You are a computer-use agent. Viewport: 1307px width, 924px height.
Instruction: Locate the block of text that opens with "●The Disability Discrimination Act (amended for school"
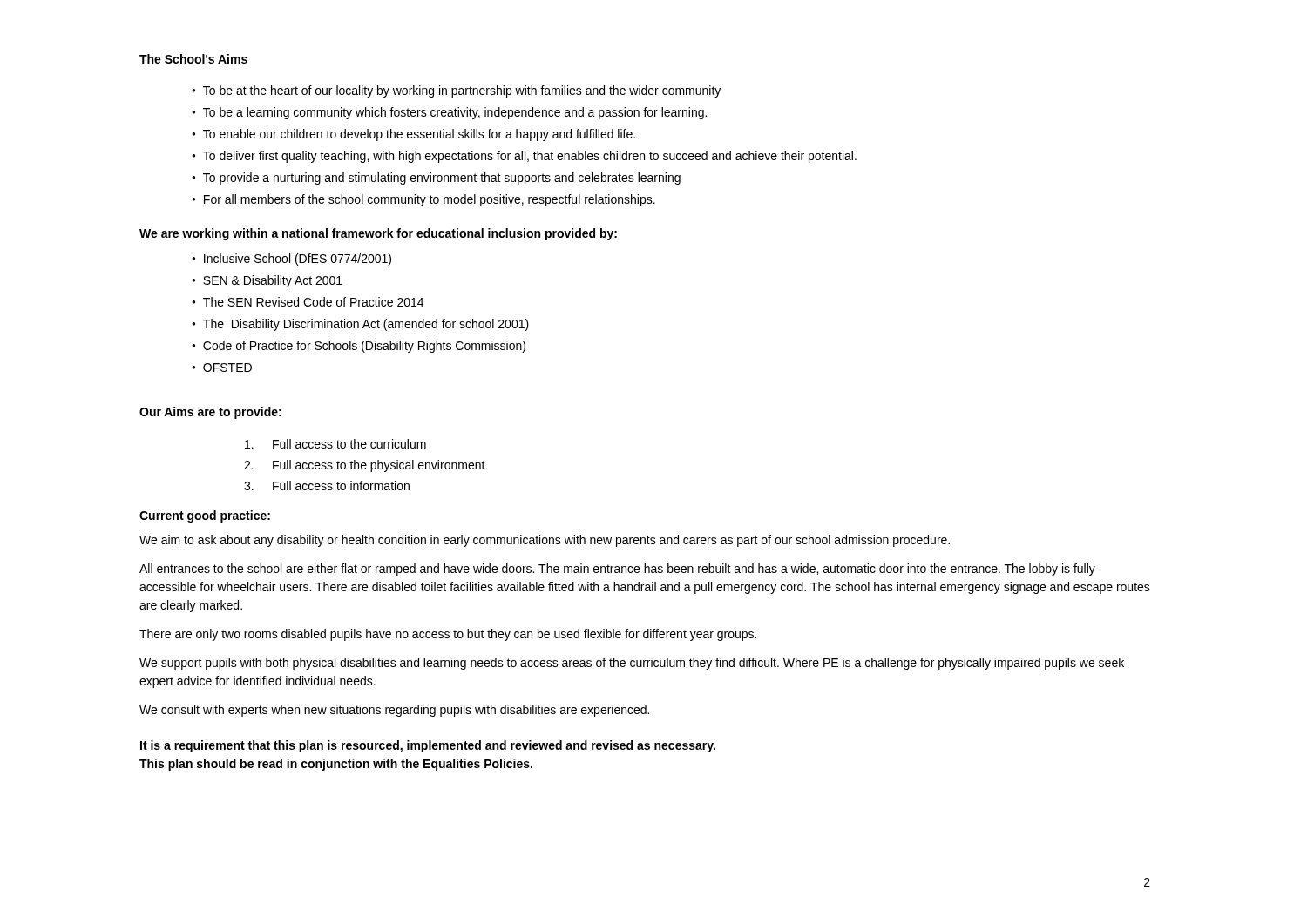tap(360, 324)
